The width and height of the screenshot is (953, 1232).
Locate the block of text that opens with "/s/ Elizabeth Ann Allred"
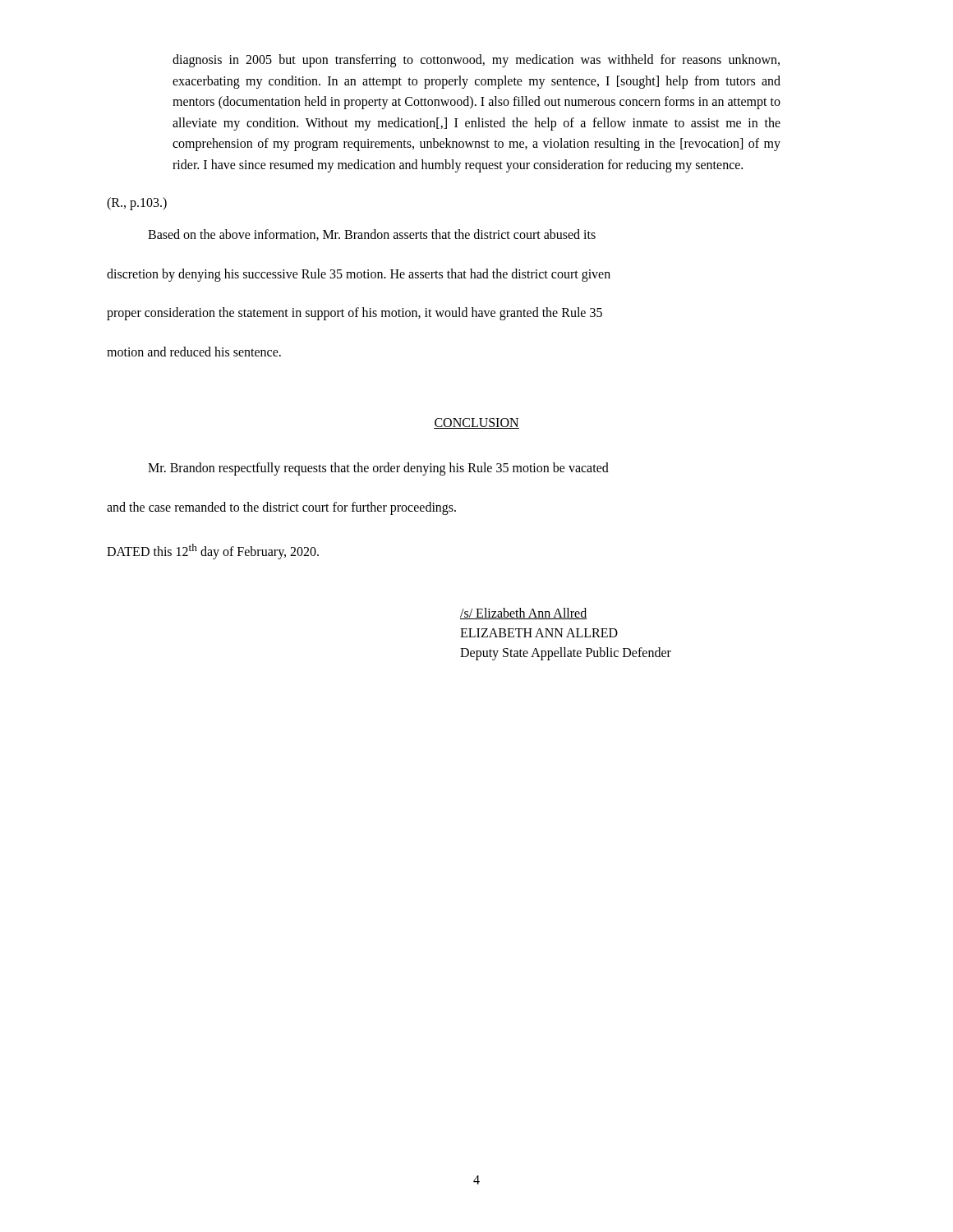click(524, 614)
